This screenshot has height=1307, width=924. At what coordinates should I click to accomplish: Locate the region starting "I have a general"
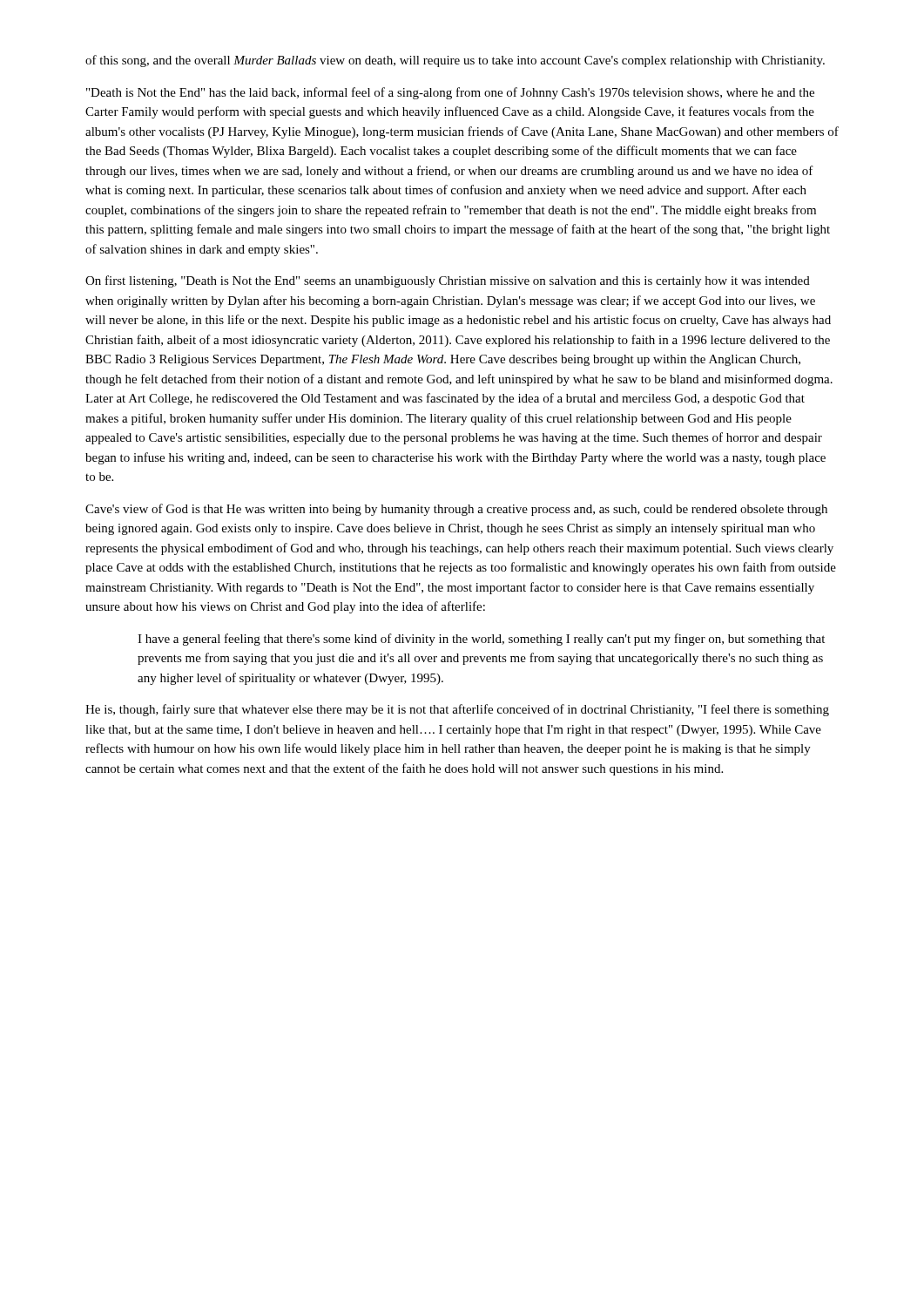(481, 658)
